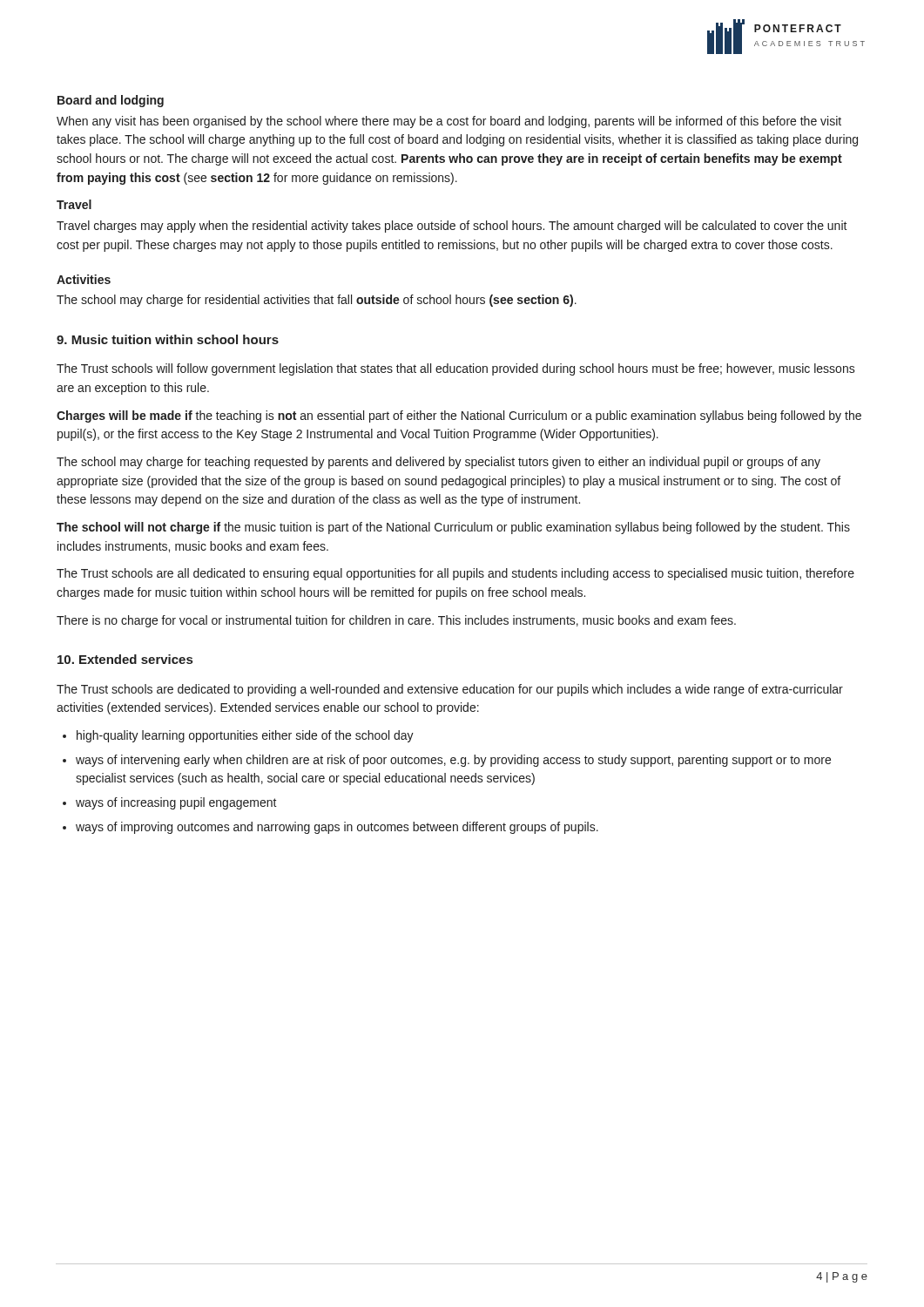Select the section header with the text "Board and lodging"
The image size is (924, 1307).
pos(110,100)
